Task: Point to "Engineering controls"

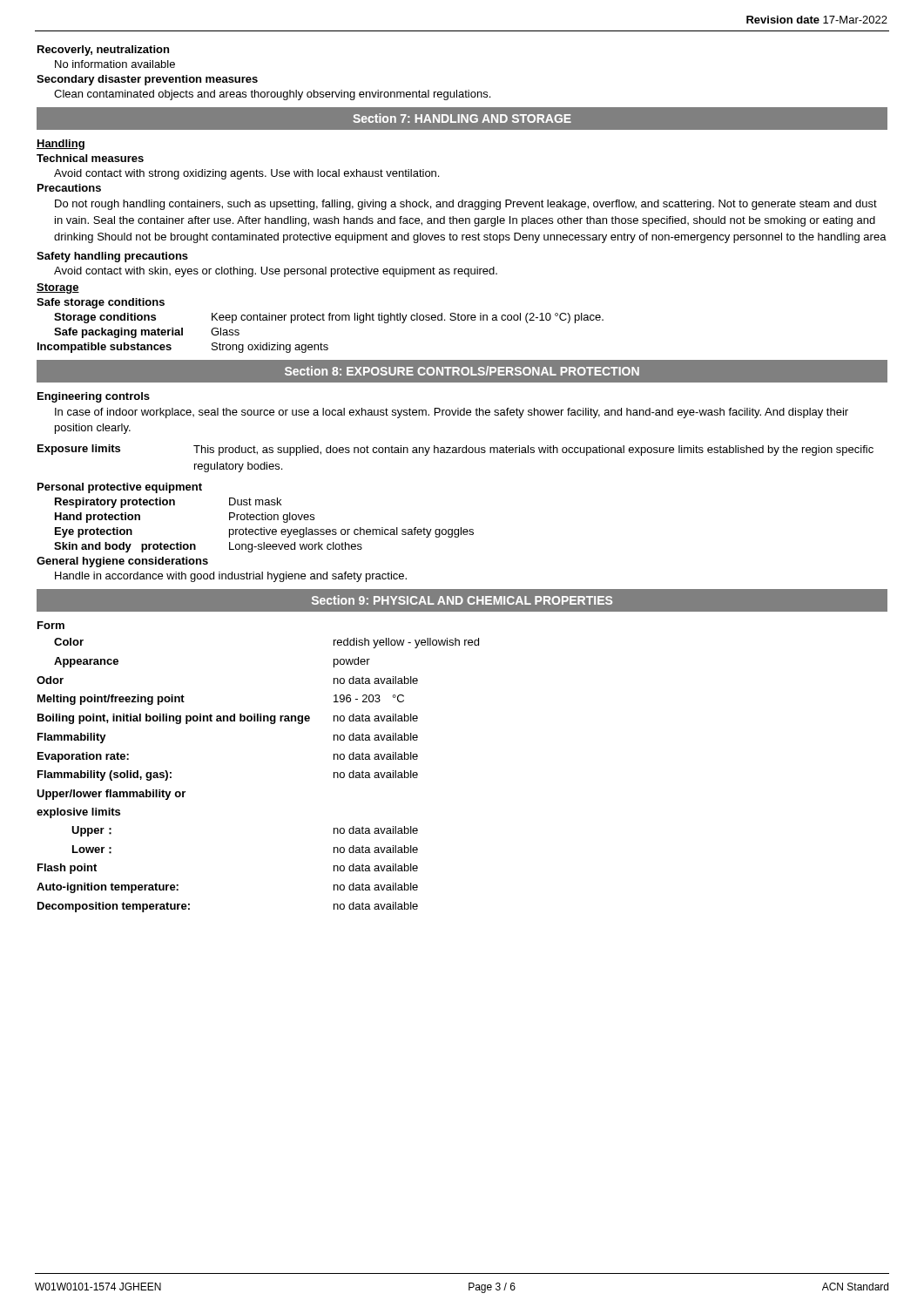Action: tap(93, 396)
